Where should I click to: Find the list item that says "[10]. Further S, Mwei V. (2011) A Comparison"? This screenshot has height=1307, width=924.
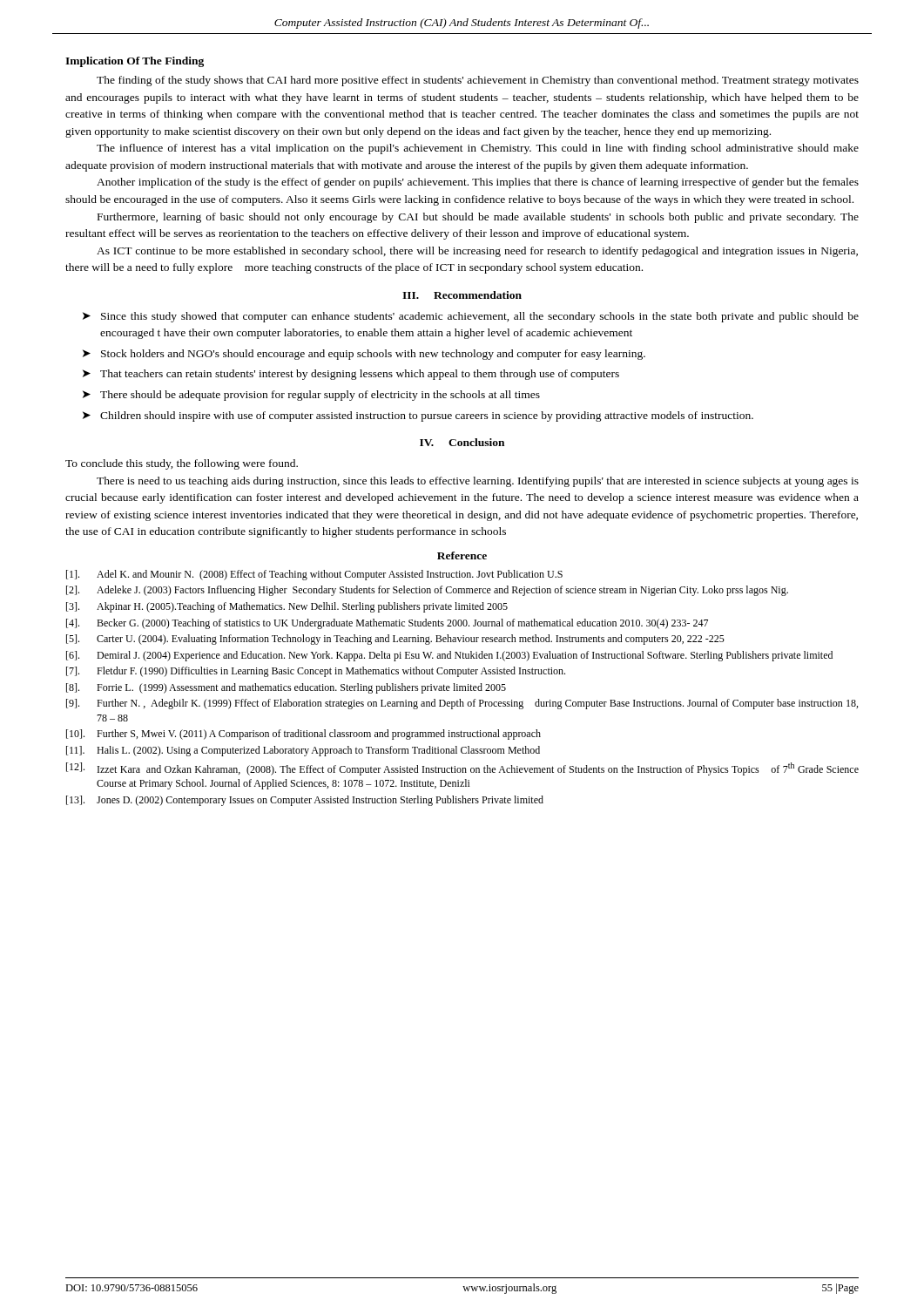click(462, 734)
